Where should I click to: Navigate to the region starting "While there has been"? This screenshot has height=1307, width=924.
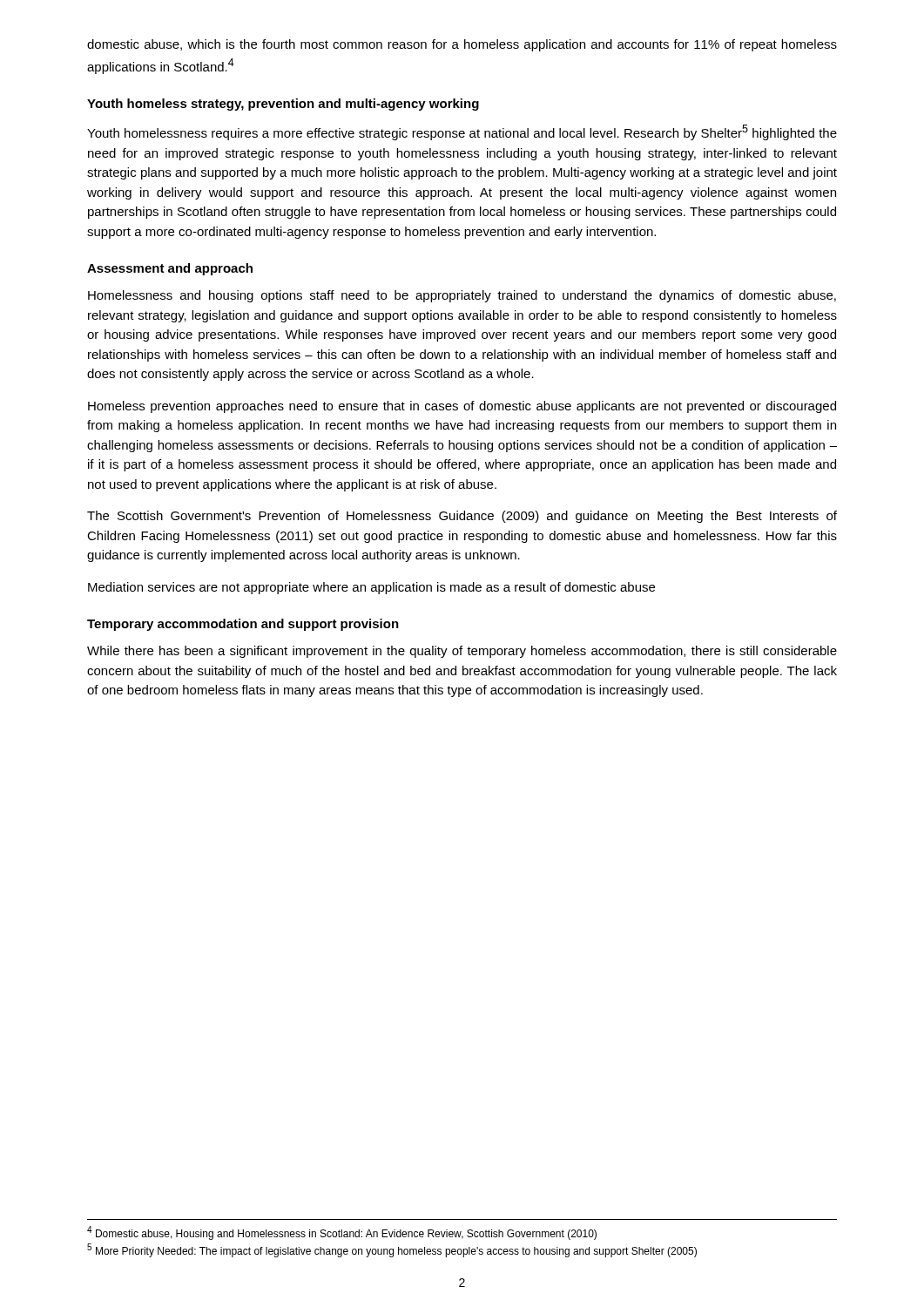(x=462, y=670)
